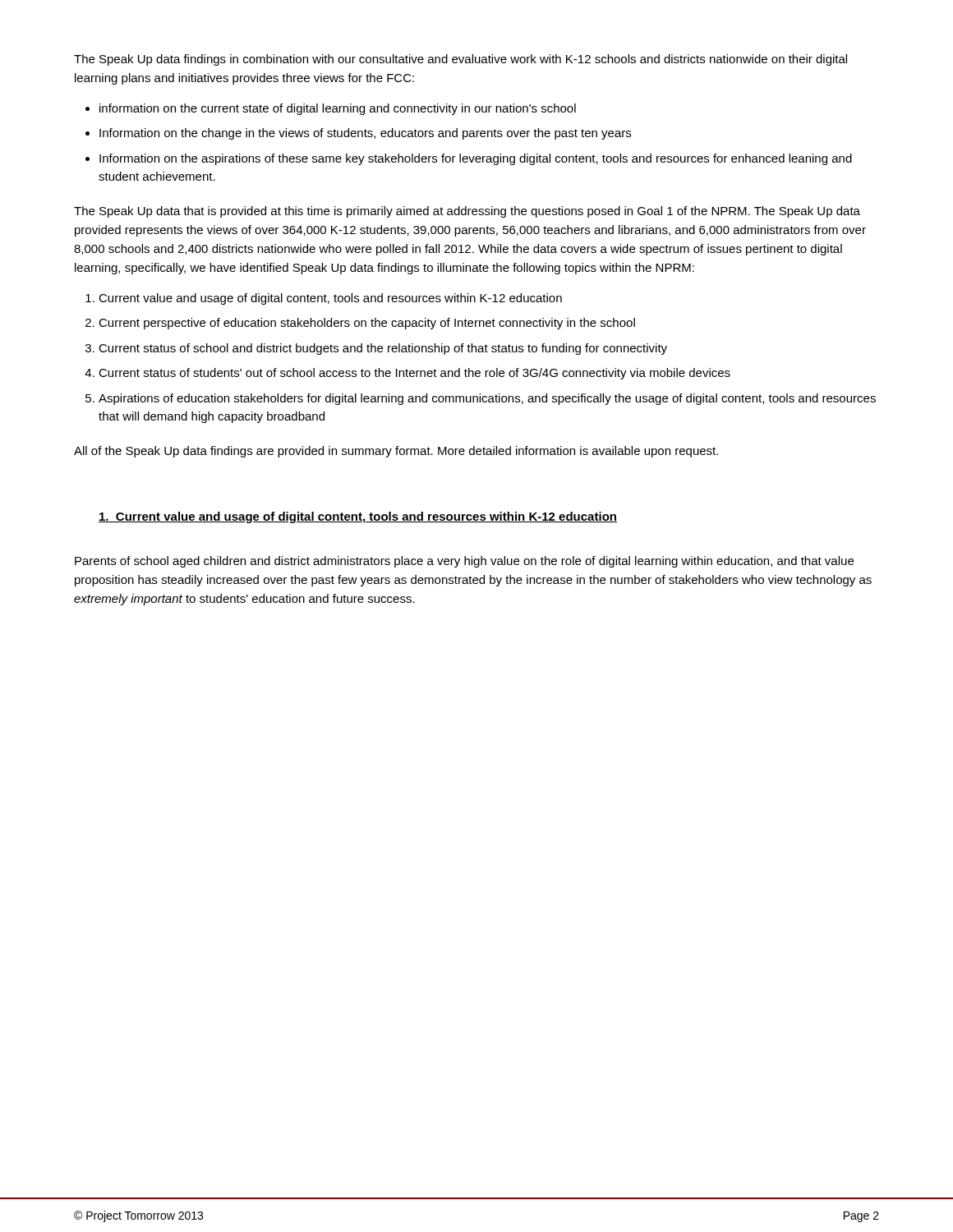Image resolution: width=953 pixels, height=1232 pixels.
Task: Find the text block starting "Current status of school and district budgets"
Action: [383, 347]
